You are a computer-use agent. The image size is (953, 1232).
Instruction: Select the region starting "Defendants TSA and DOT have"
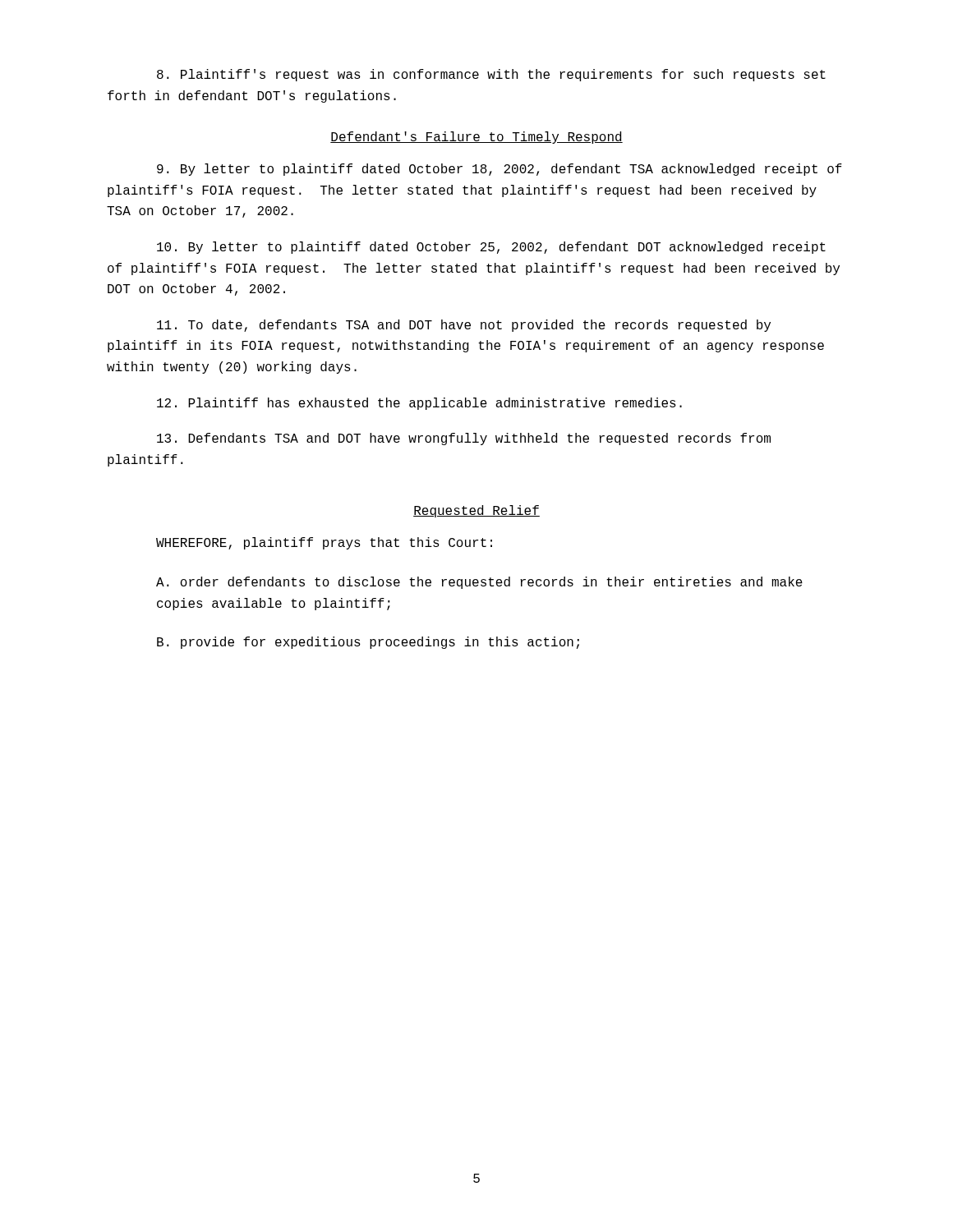pyautogui.click(x=439, y=450)
